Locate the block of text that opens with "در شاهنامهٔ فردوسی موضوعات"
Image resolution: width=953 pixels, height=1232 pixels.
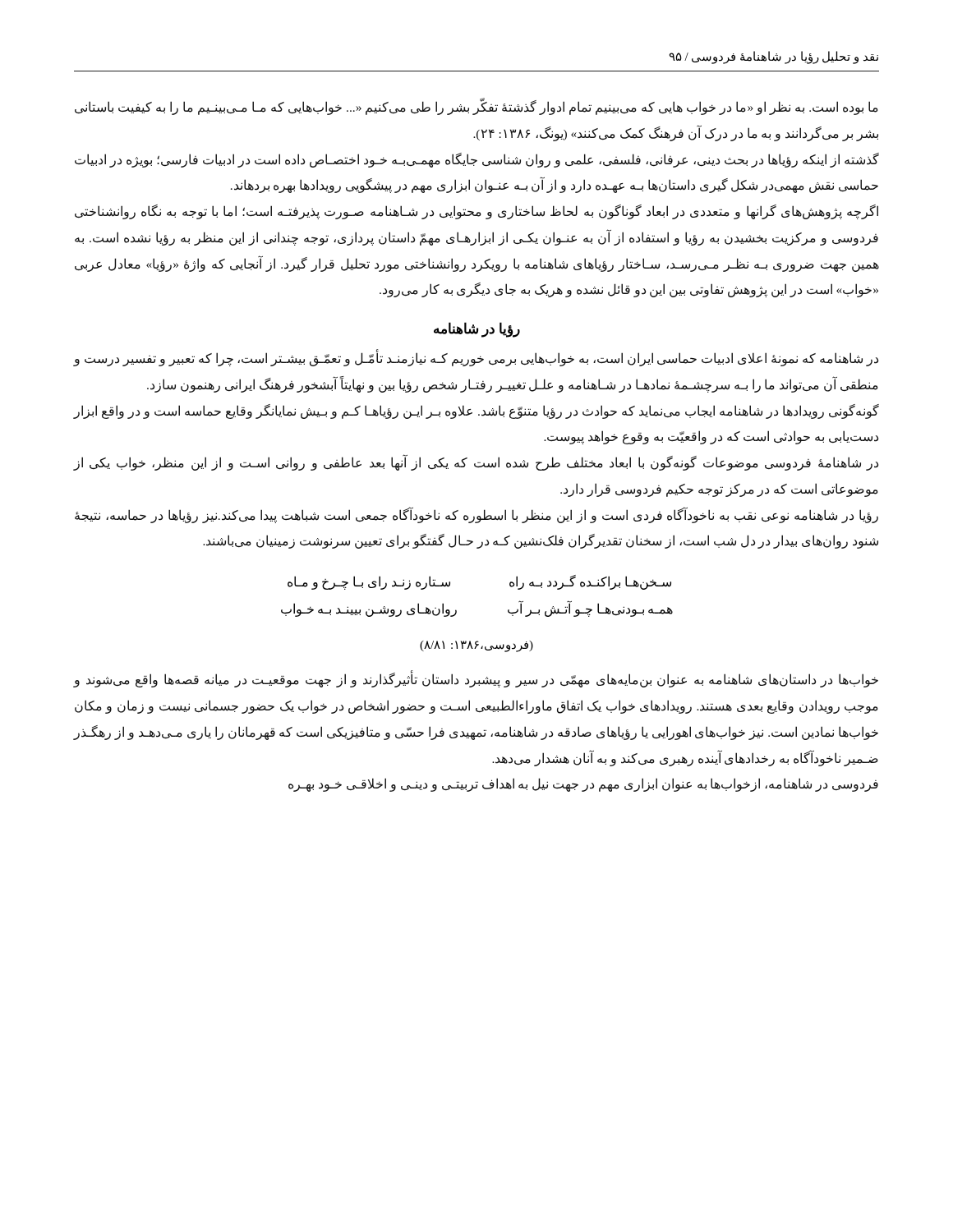[476, 476]
